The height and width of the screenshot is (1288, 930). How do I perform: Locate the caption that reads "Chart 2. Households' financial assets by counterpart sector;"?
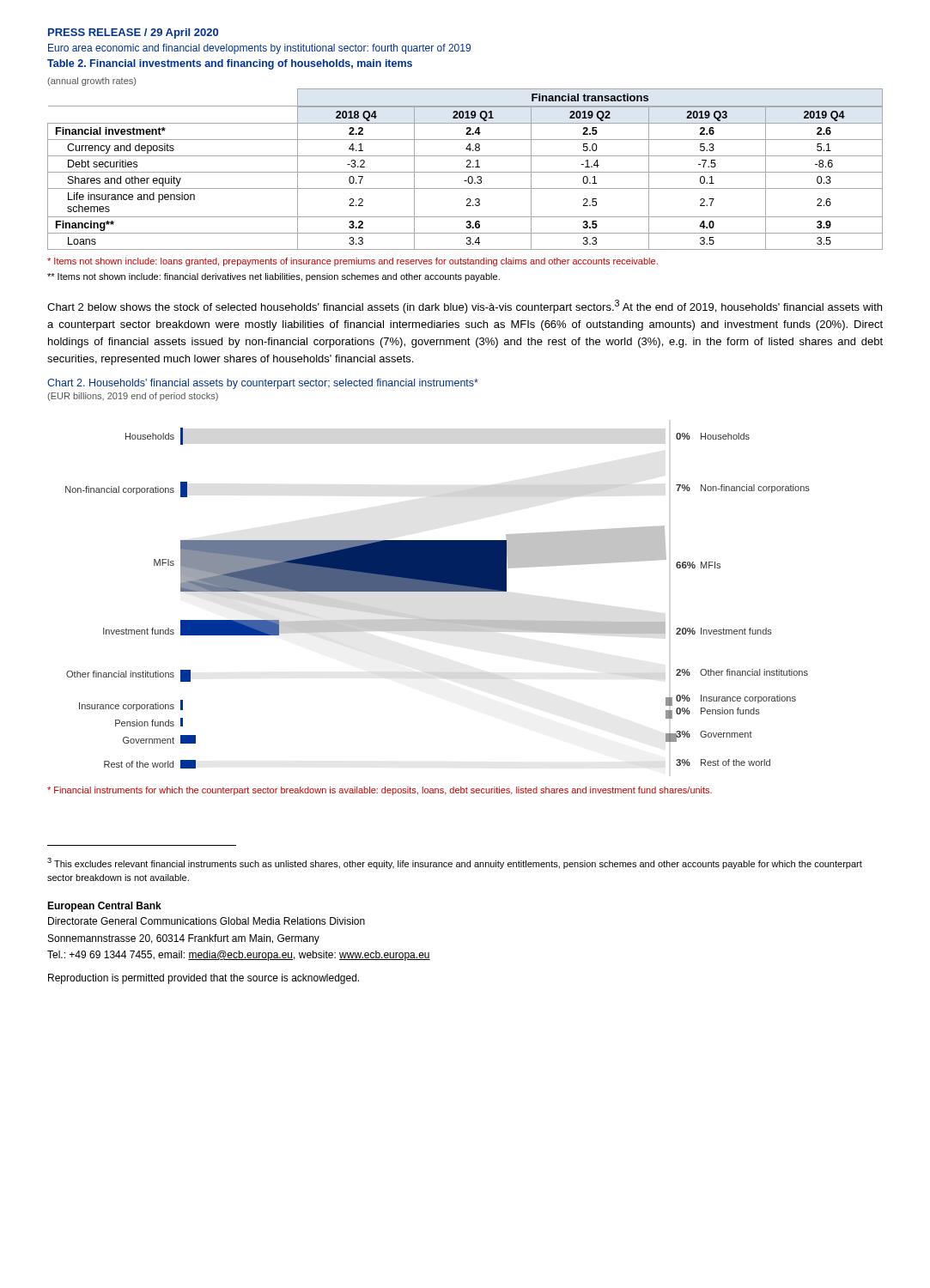coord(263,383)
